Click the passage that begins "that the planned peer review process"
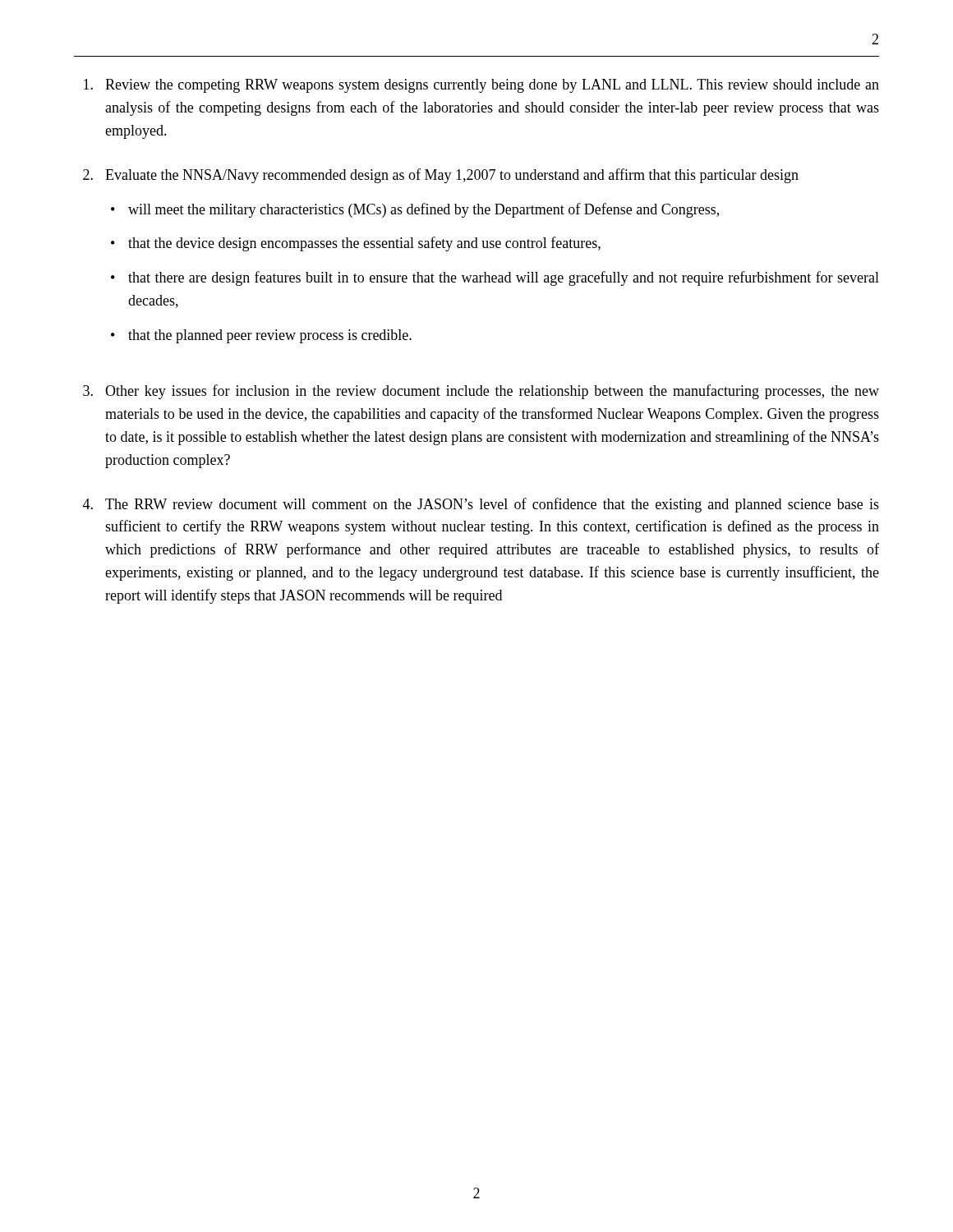953x1232 pixels. tap(270, 336)
